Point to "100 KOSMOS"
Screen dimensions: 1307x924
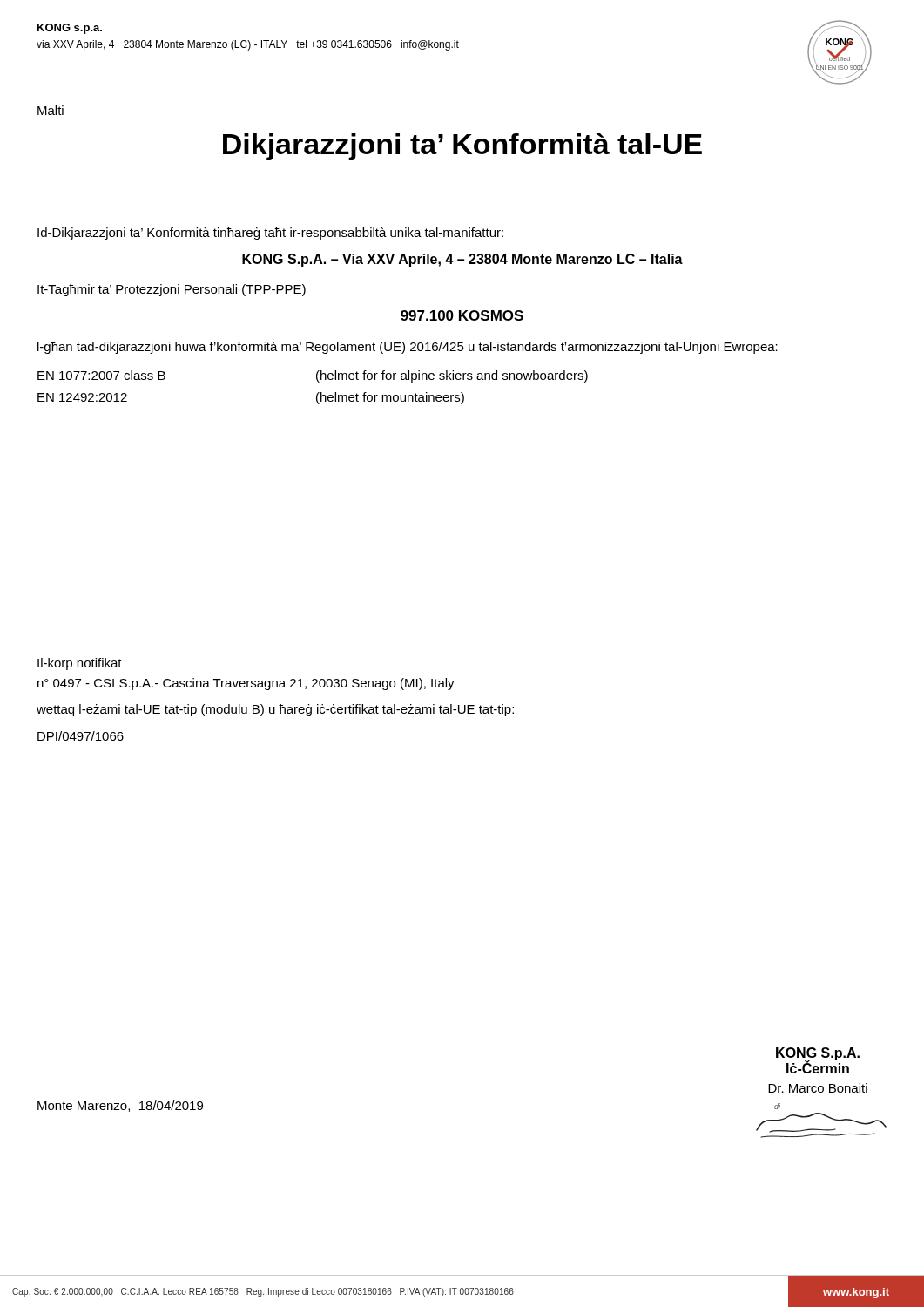pyautogui.click(x=462, y=316)
